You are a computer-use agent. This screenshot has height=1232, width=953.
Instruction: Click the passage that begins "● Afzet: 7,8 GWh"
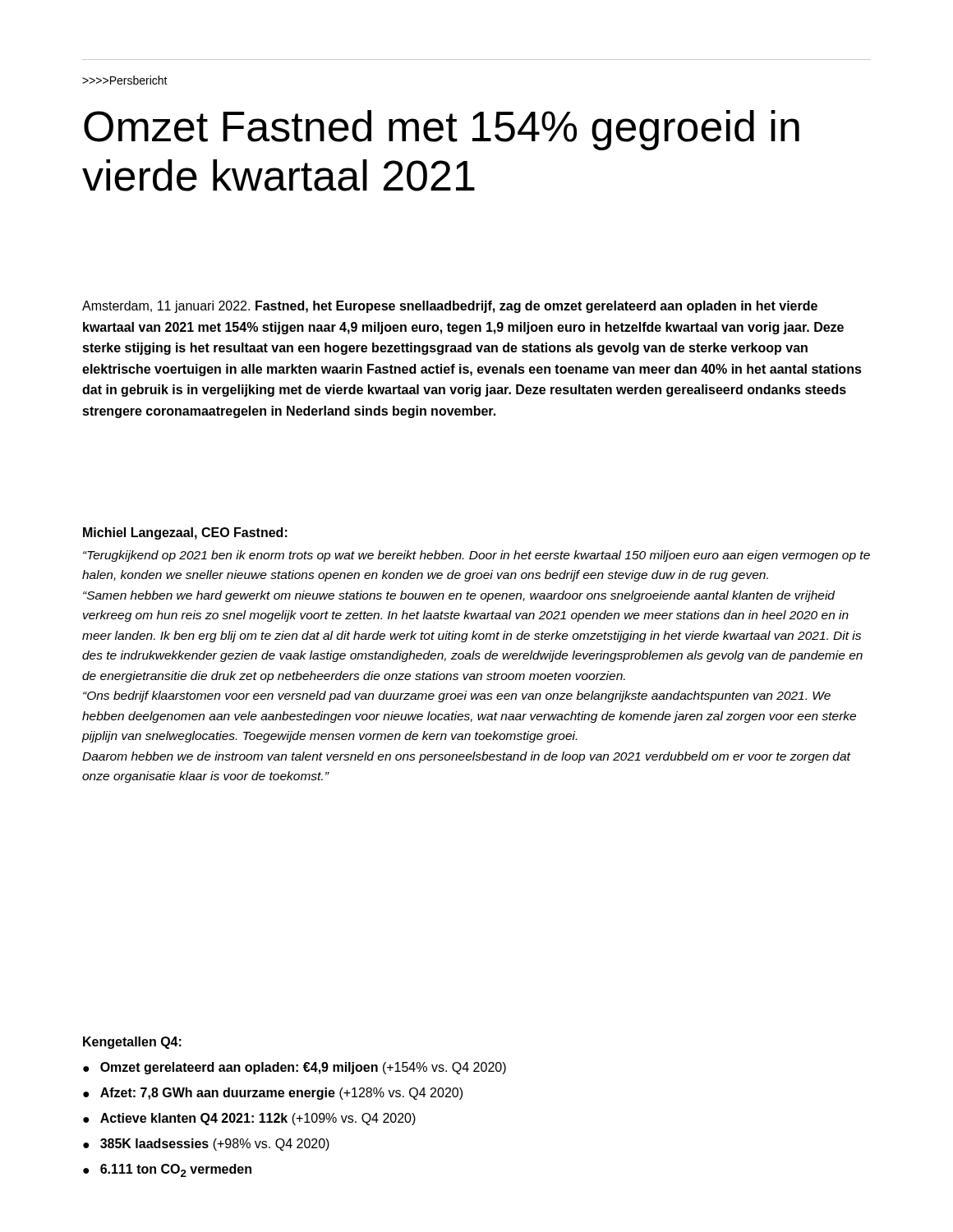coord(273,1094)
